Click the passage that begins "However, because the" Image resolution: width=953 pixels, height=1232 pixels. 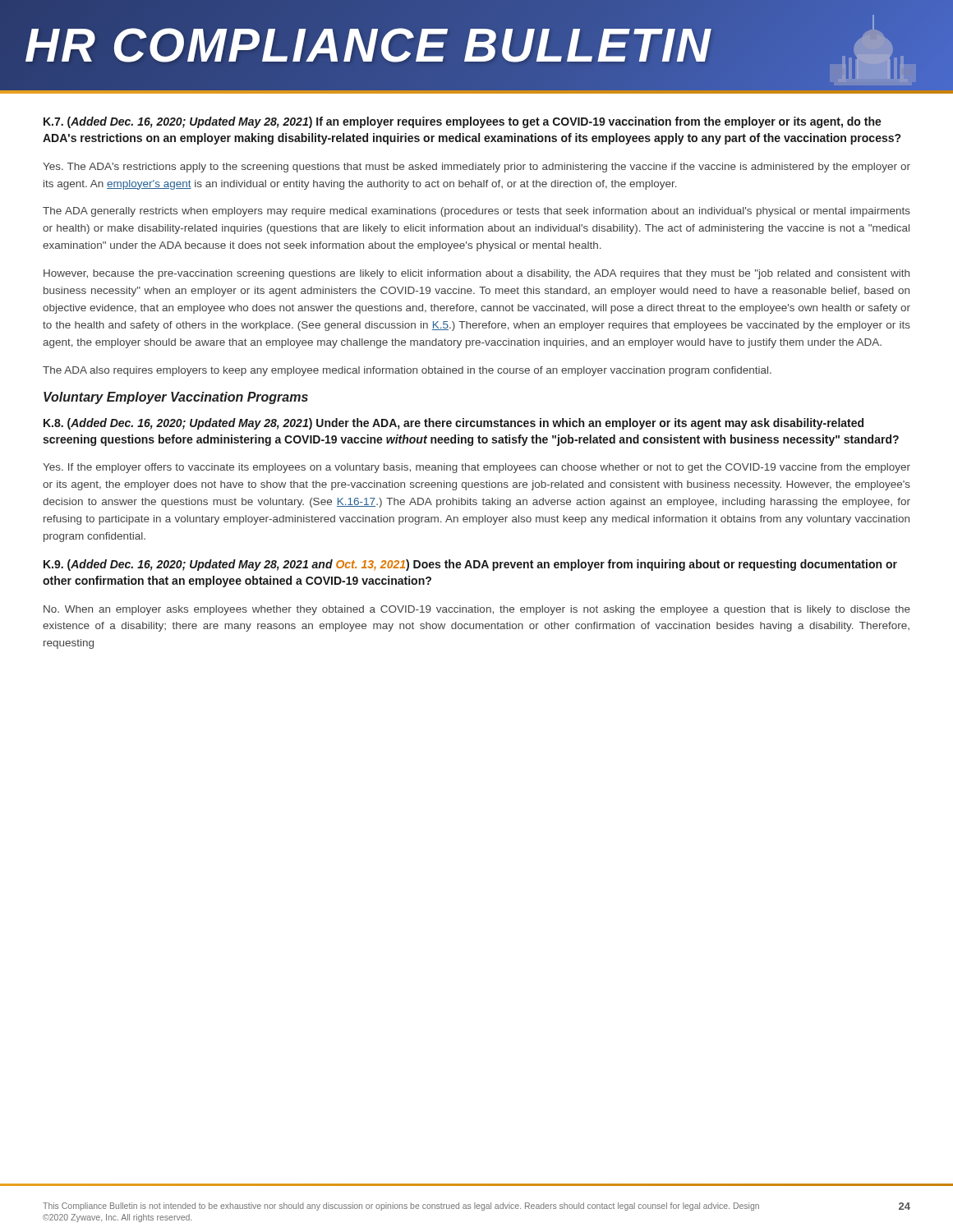476,308
